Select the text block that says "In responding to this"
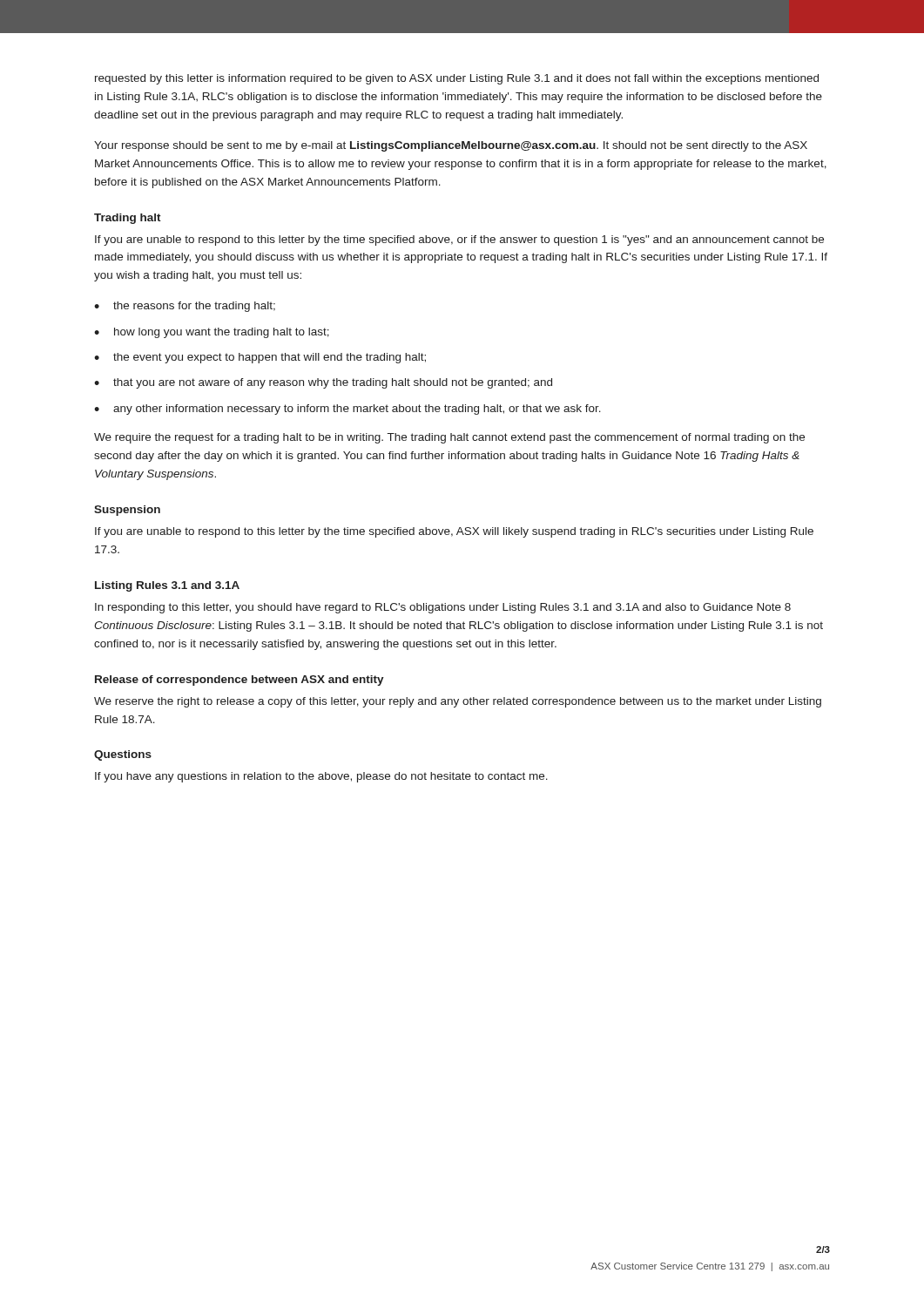Viewport: 924px width, 1307px height. [459, 625]
